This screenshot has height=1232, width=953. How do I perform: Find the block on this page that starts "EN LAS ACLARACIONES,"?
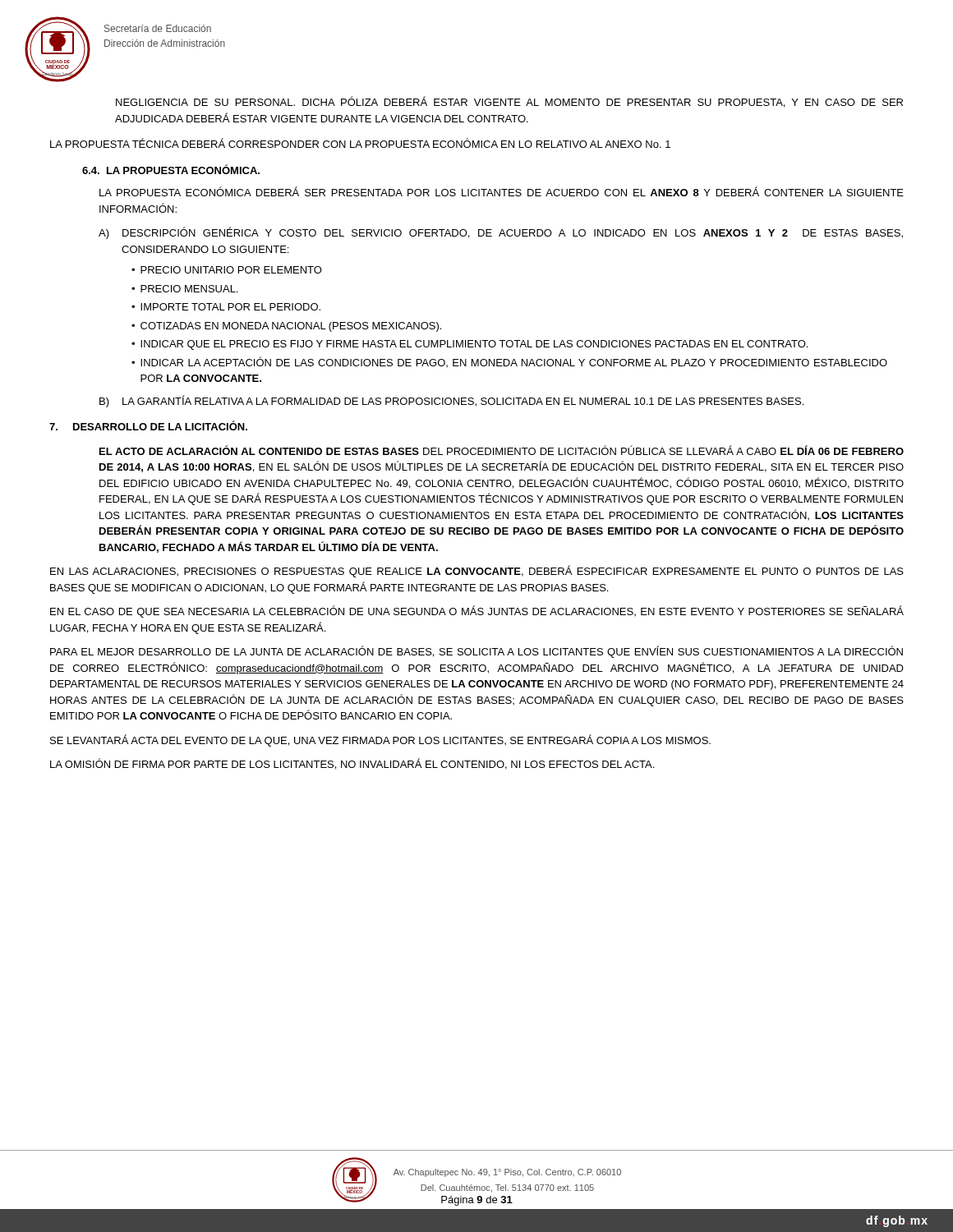click(x=476, y=579)
